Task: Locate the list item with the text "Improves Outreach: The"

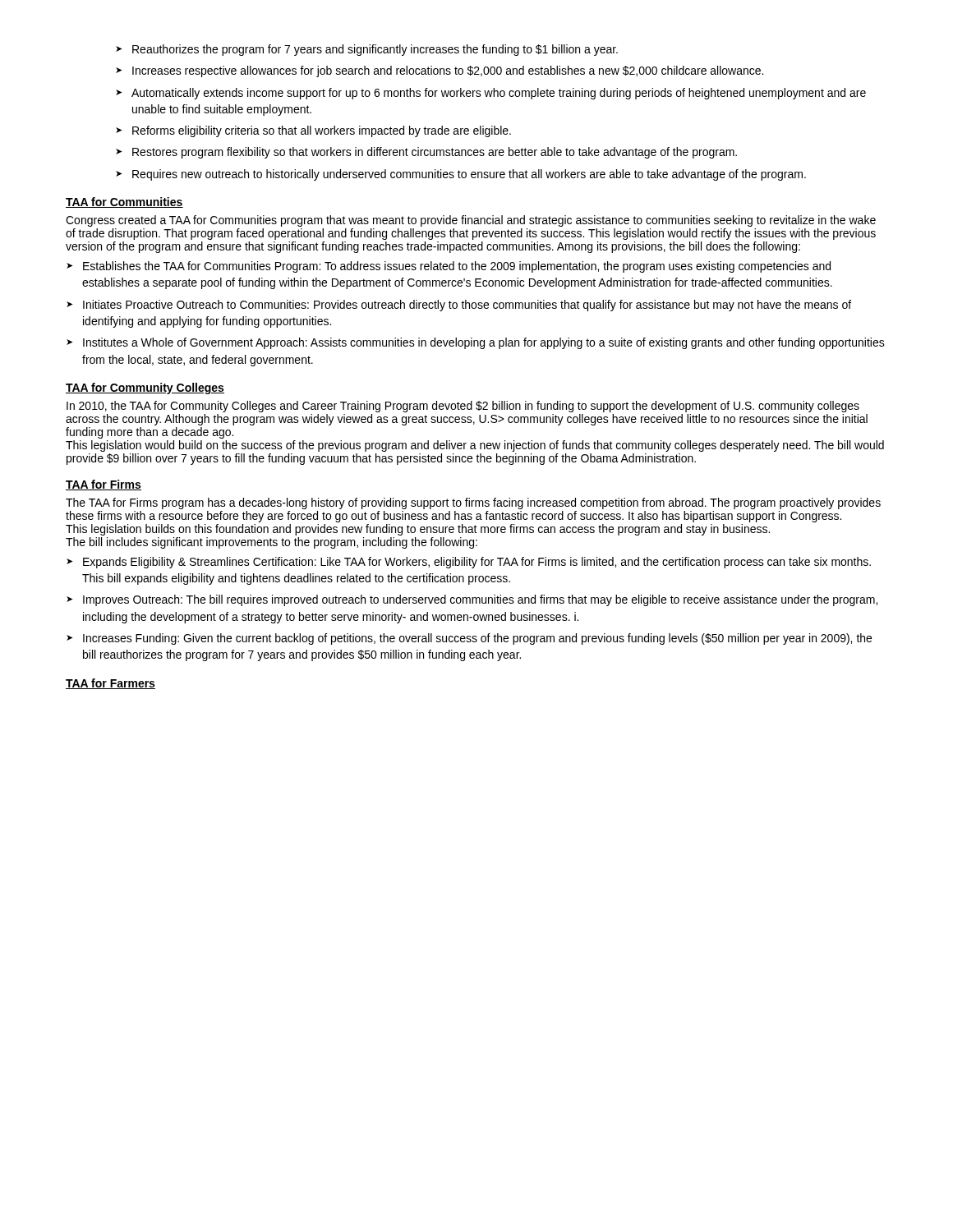Action: point(476,608)
